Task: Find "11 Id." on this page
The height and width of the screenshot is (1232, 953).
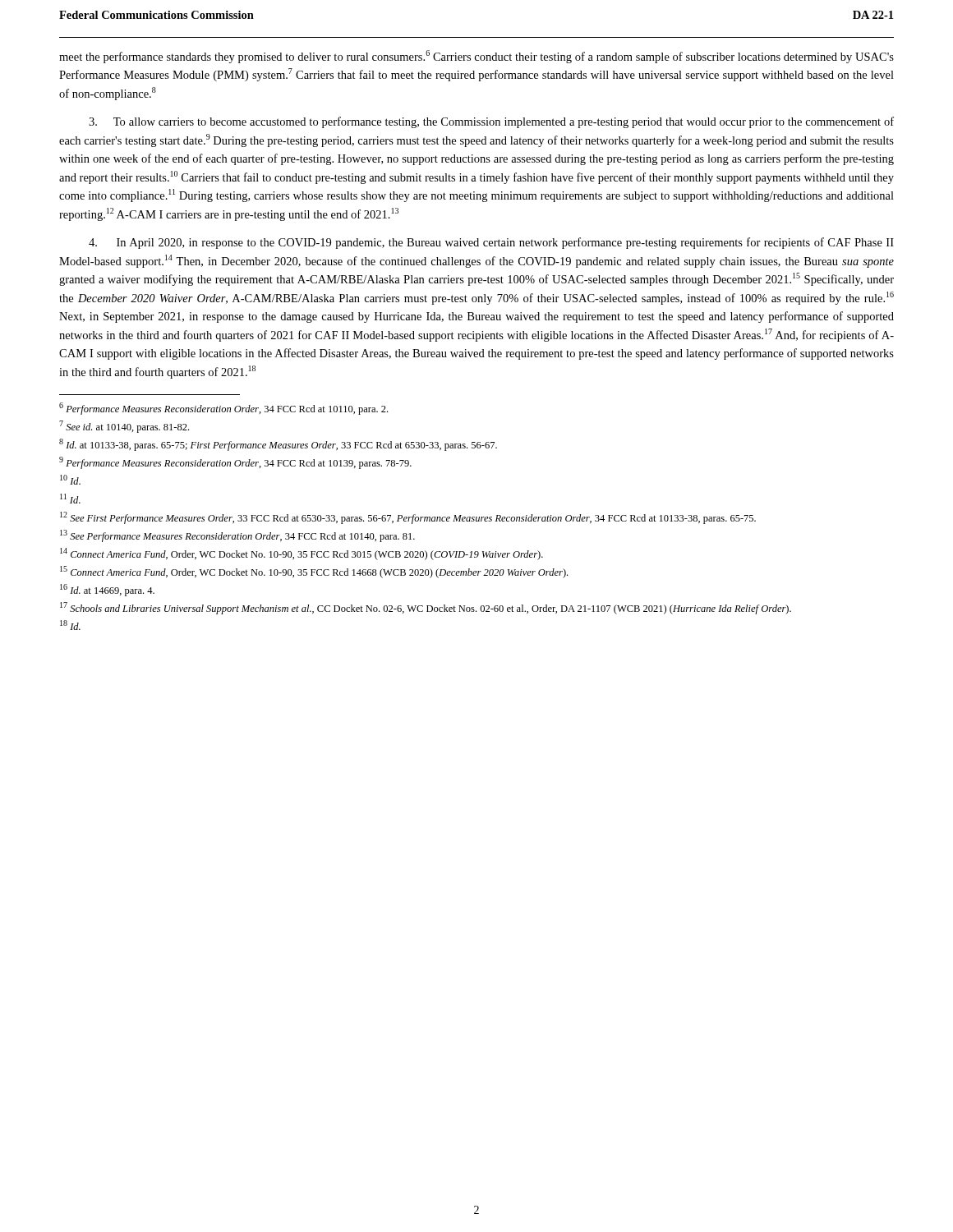Action: click(70, 499)
